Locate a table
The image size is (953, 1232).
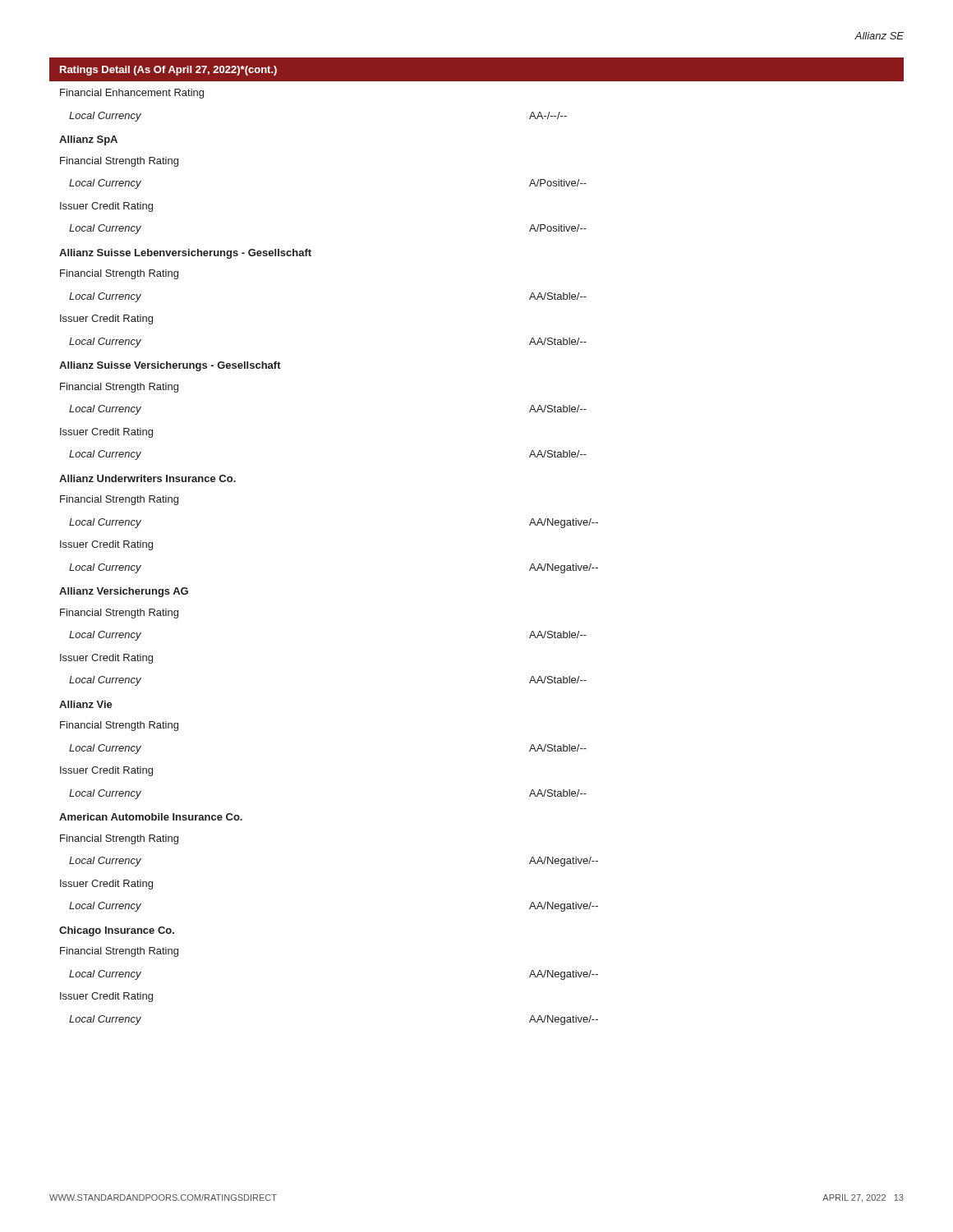[x=476, y=544]
